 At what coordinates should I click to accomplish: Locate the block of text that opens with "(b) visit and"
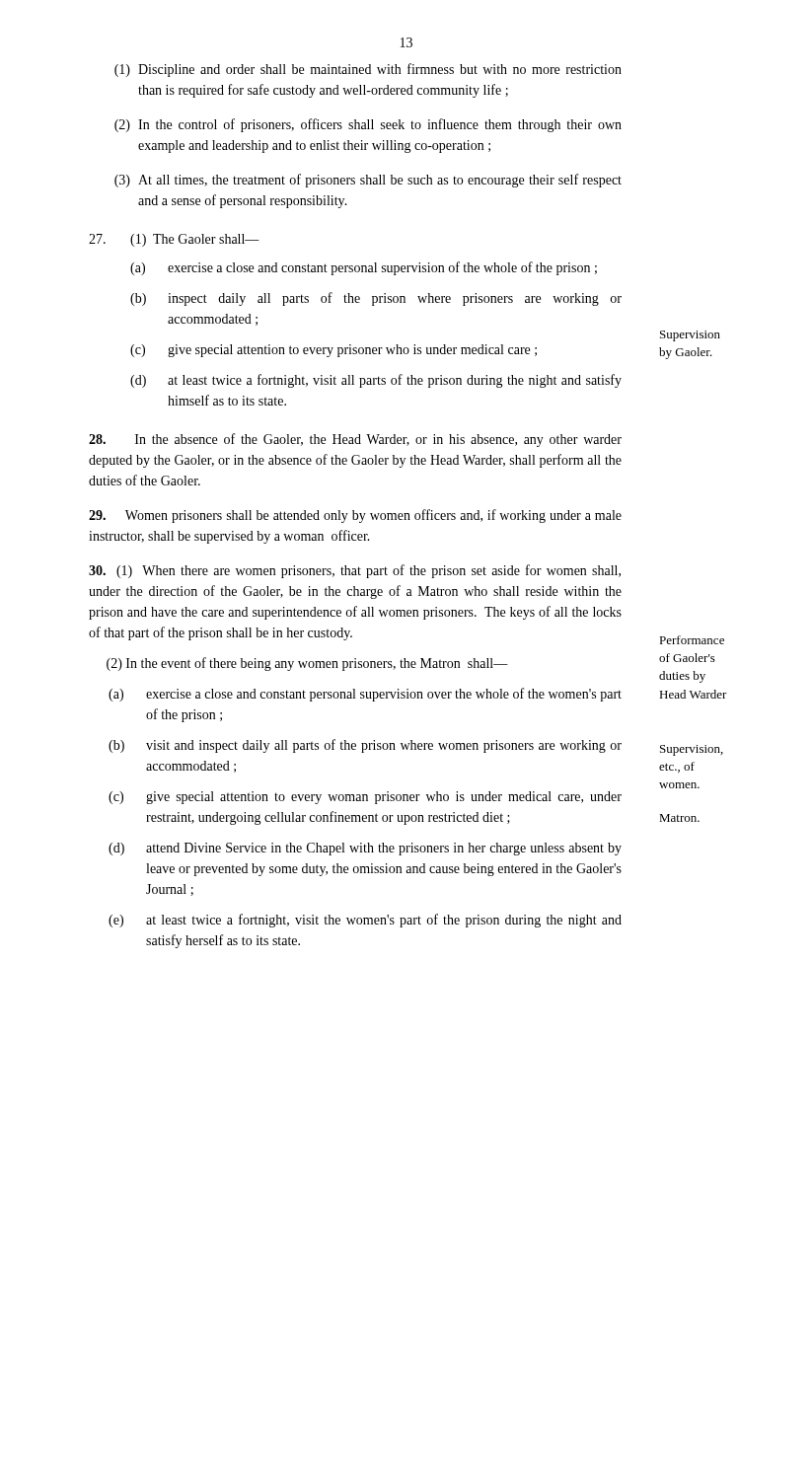365,756
